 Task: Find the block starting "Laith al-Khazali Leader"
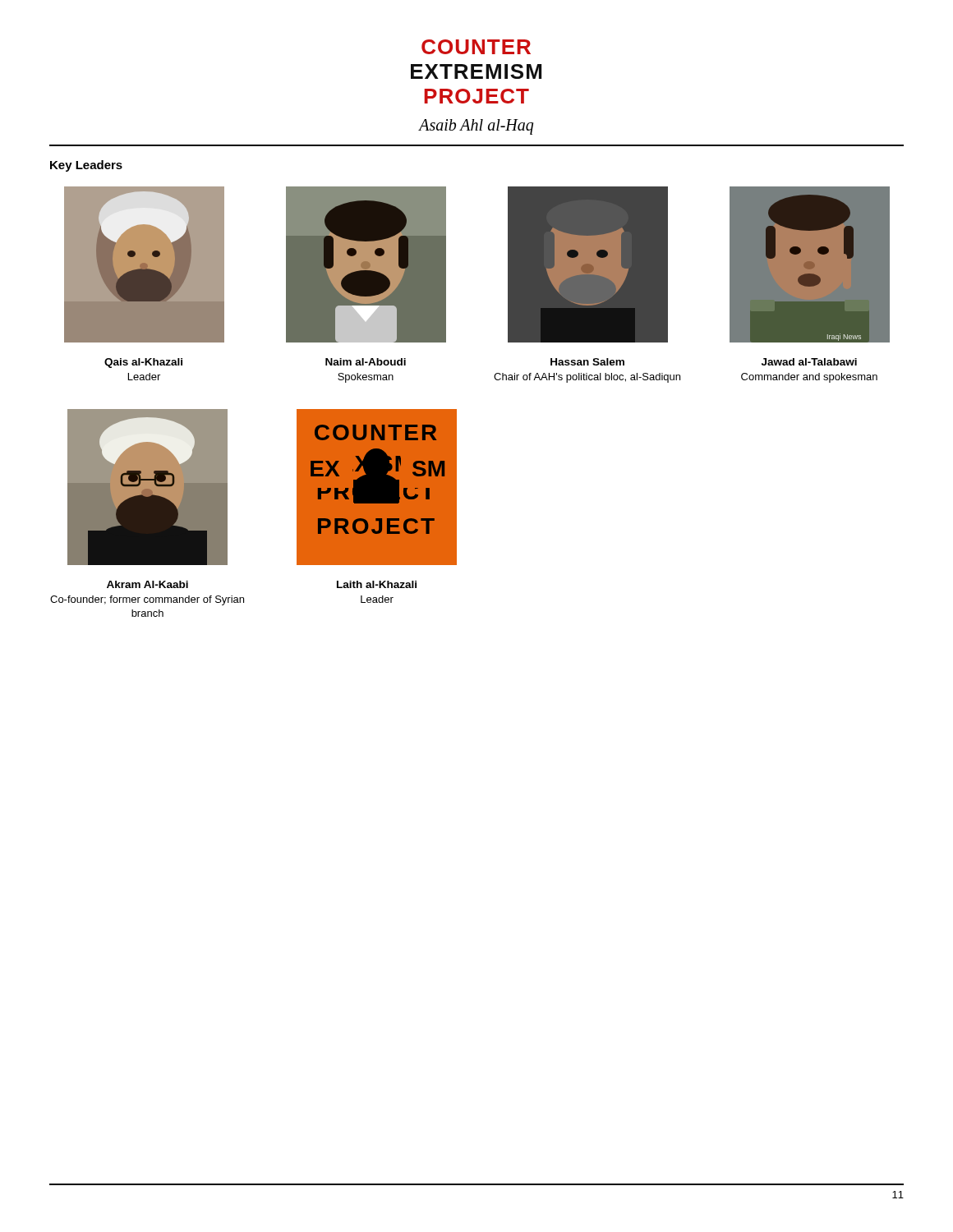pos(377,592)
